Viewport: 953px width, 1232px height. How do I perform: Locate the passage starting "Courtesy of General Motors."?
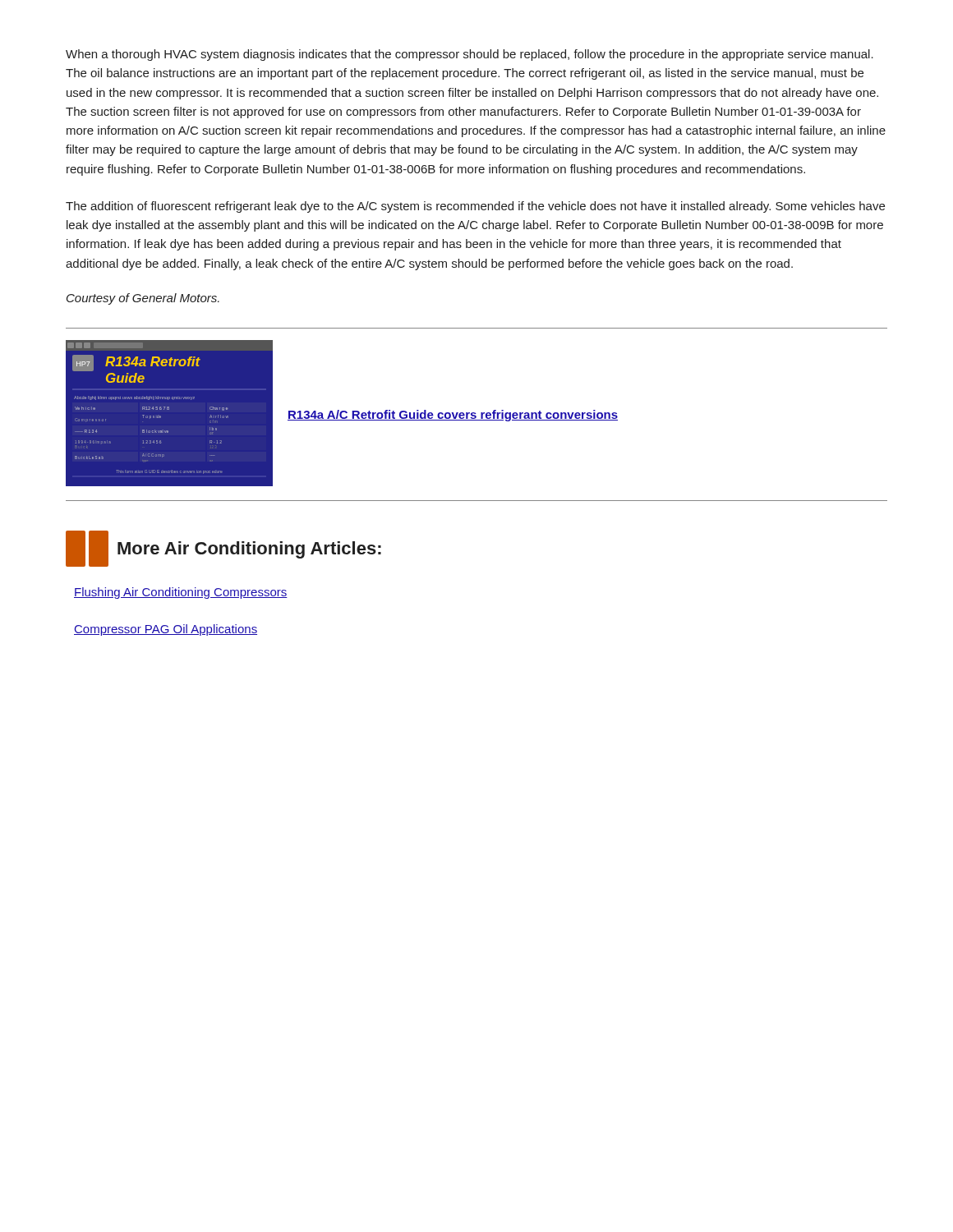pyautogui.click(x=143, y=298)
